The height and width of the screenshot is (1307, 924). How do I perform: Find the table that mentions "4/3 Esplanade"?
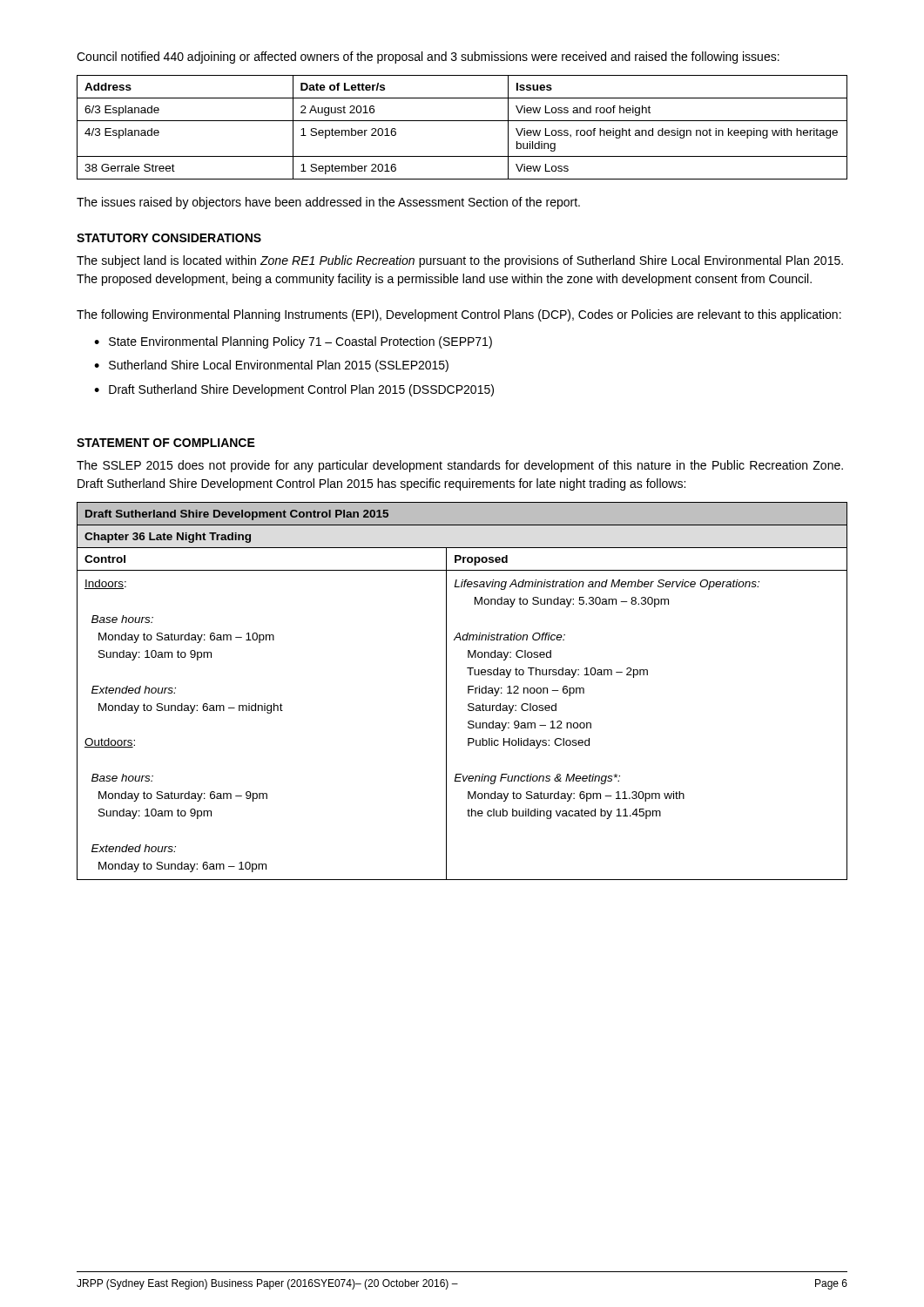(462, 127)
